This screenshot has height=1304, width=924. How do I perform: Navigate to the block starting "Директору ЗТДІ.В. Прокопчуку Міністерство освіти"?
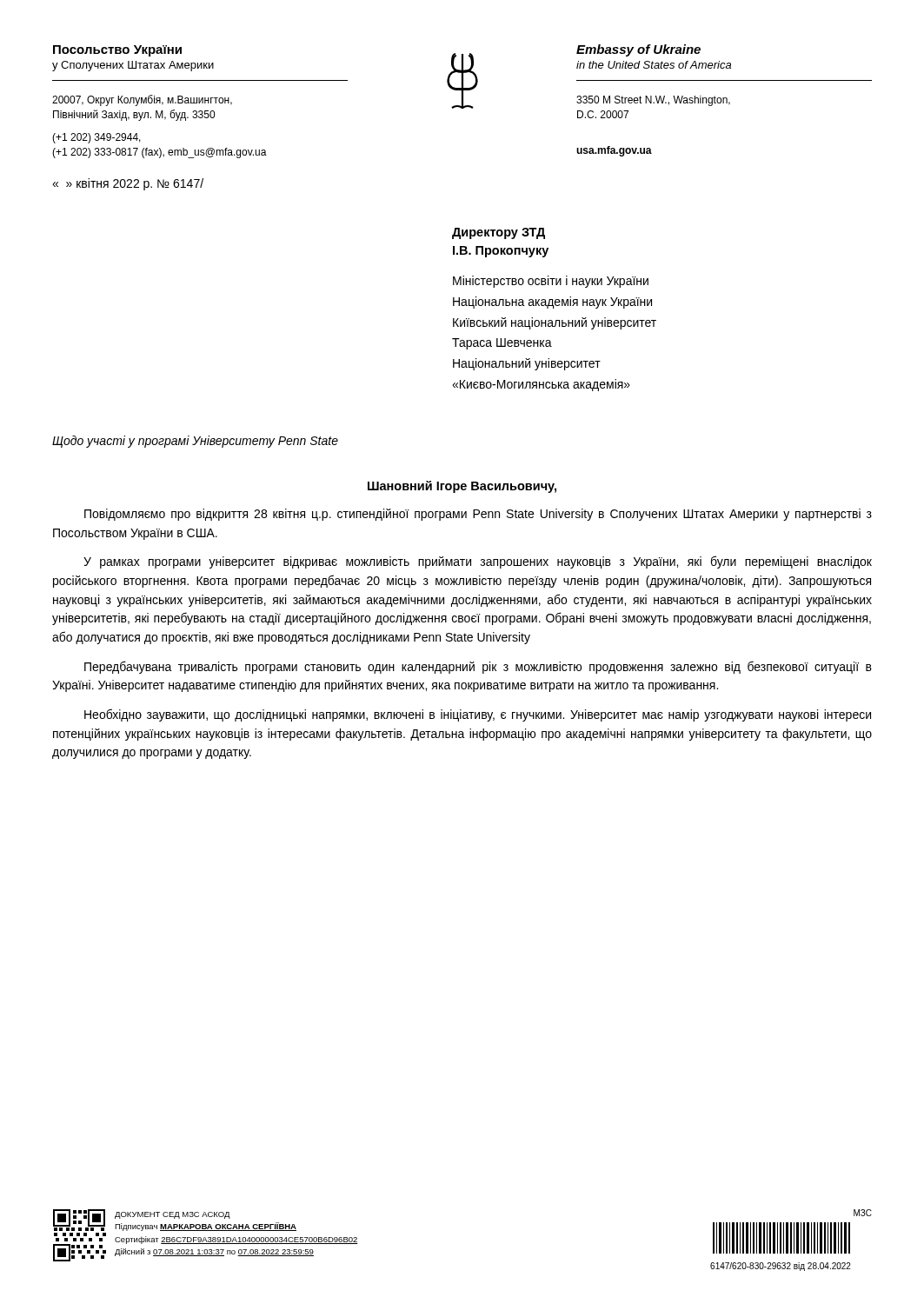point(662,309)
